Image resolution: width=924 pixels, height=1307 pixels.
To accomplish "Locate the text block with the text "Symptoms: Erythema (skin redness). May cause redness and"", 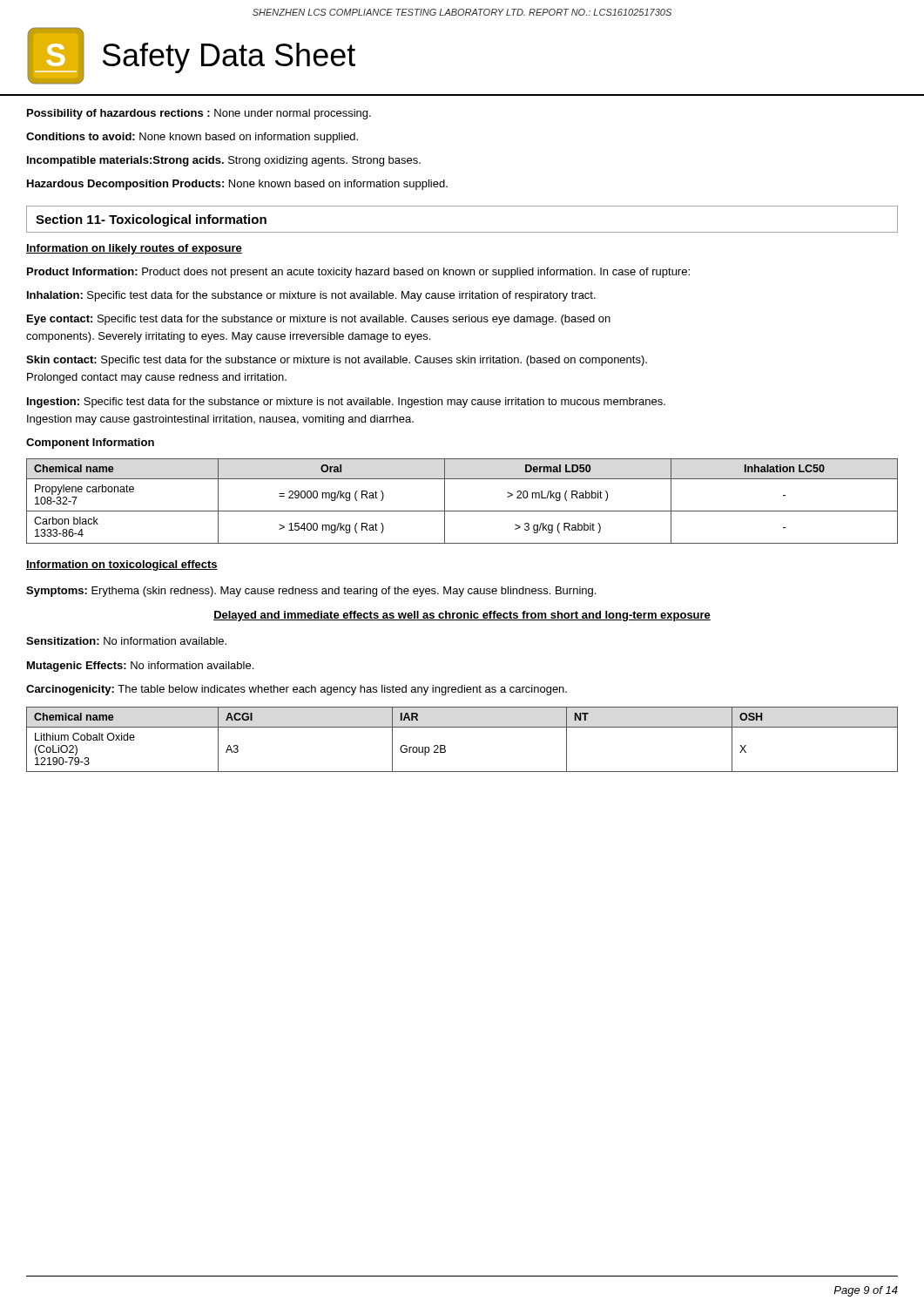I will point(312,590).
